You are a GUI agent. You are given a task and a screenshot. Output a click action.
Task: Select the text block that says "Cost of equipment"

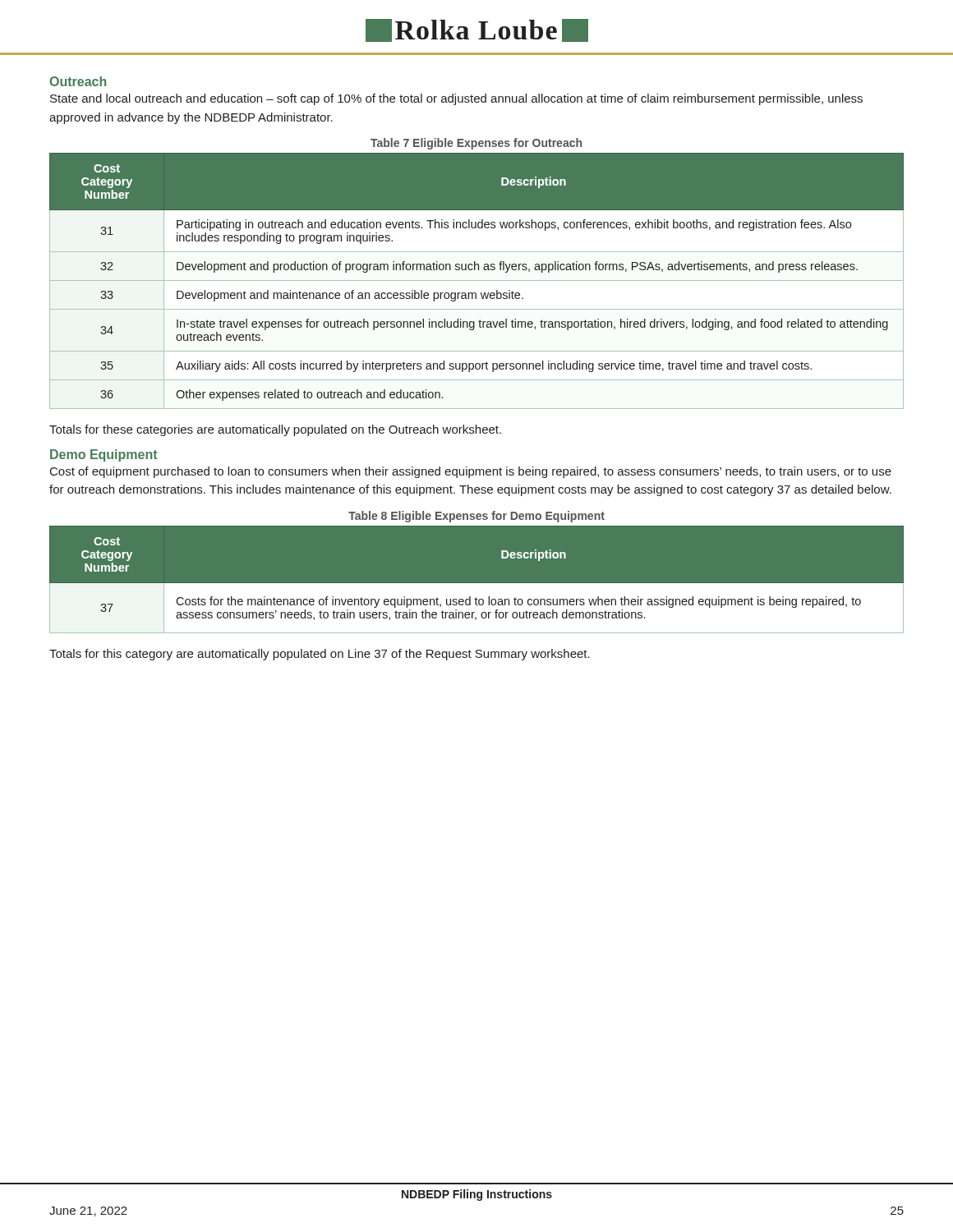pos(471,480)
